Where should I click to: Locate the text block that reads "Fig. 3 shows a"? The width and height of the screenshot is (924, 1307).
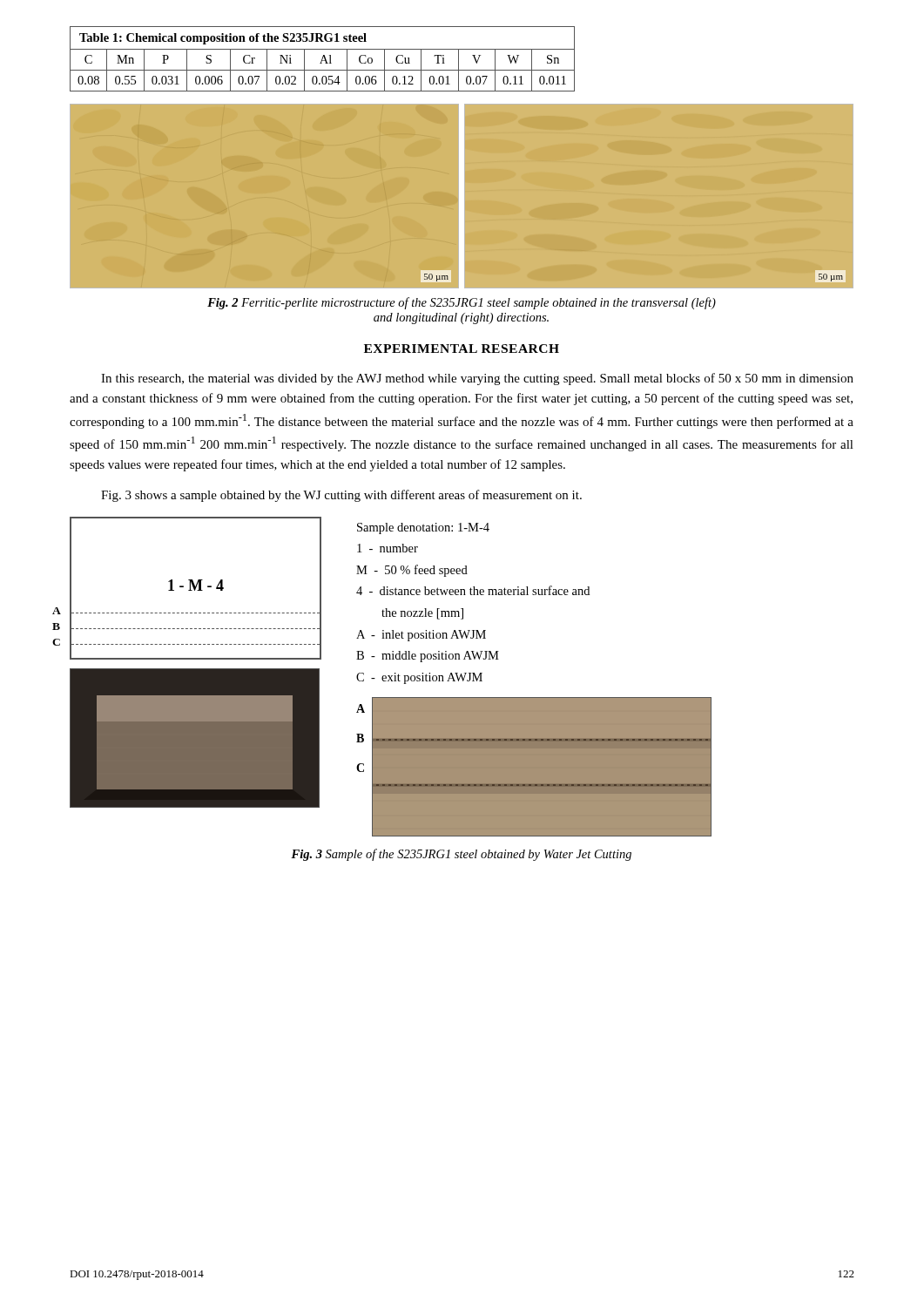(x=342, y=495)
